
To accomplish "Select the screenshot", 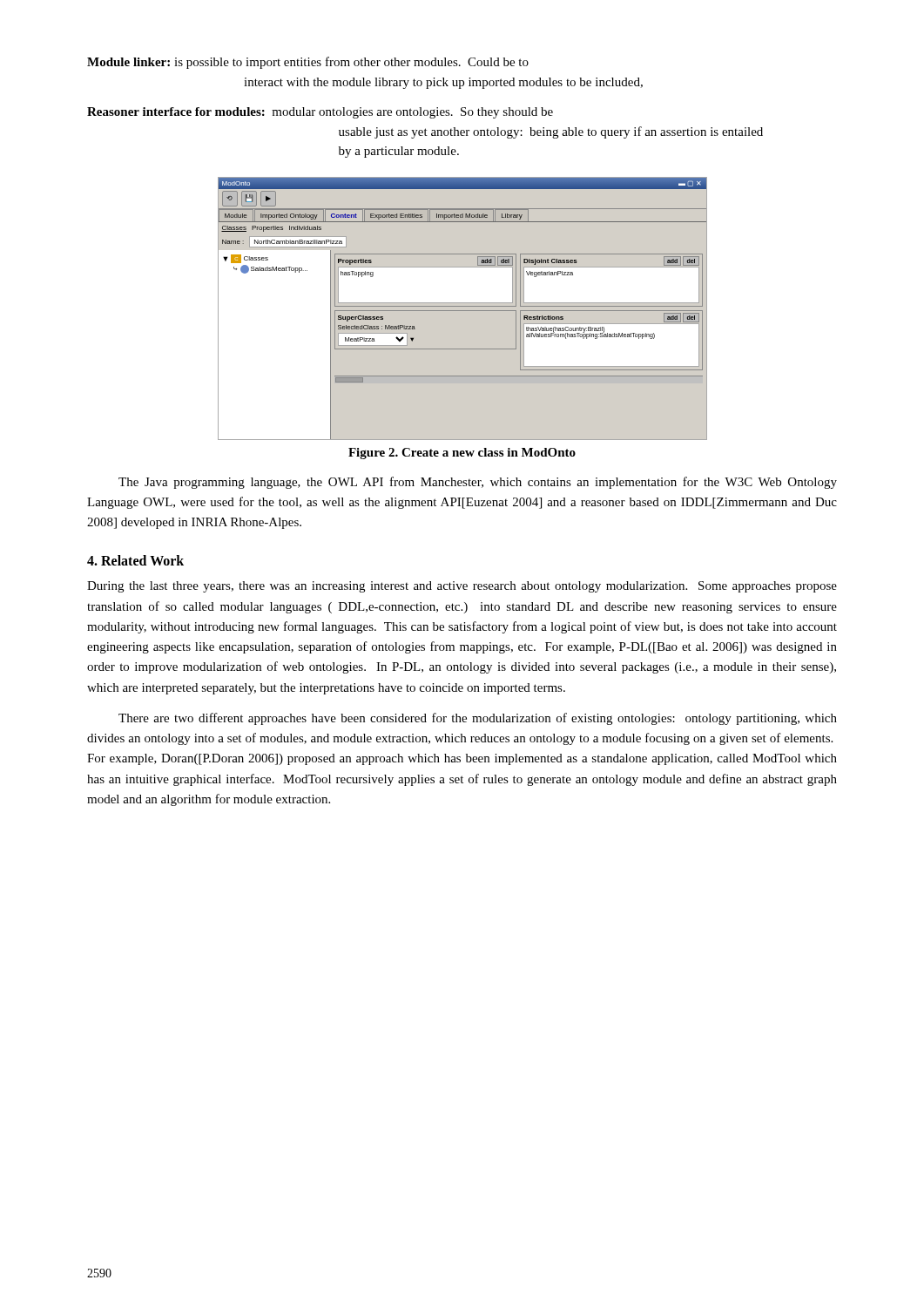I will 462,318.
